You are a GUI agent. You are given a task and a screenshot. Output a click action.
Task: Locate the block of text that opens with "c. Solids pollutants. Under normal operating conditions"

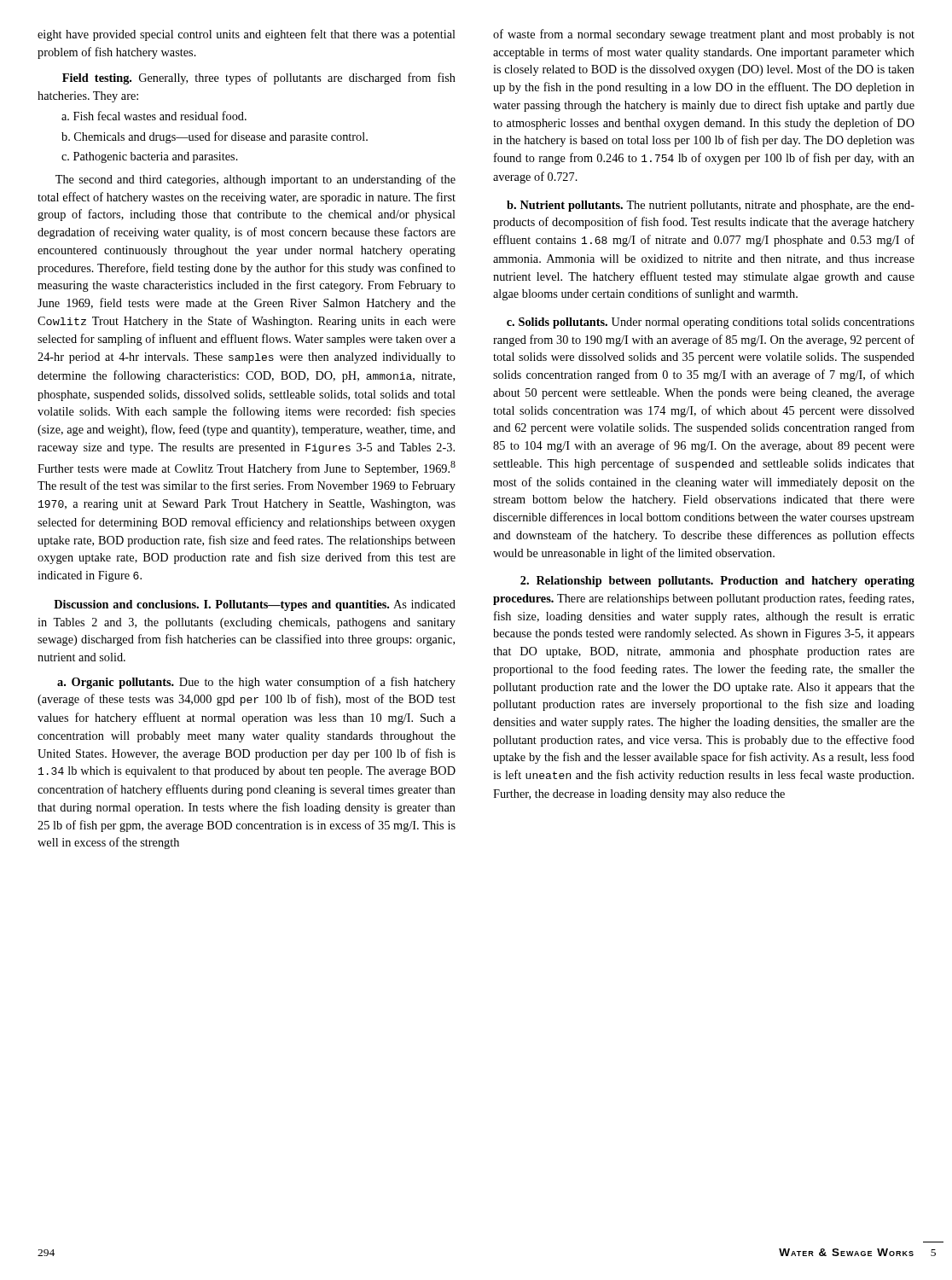[704, 437]
